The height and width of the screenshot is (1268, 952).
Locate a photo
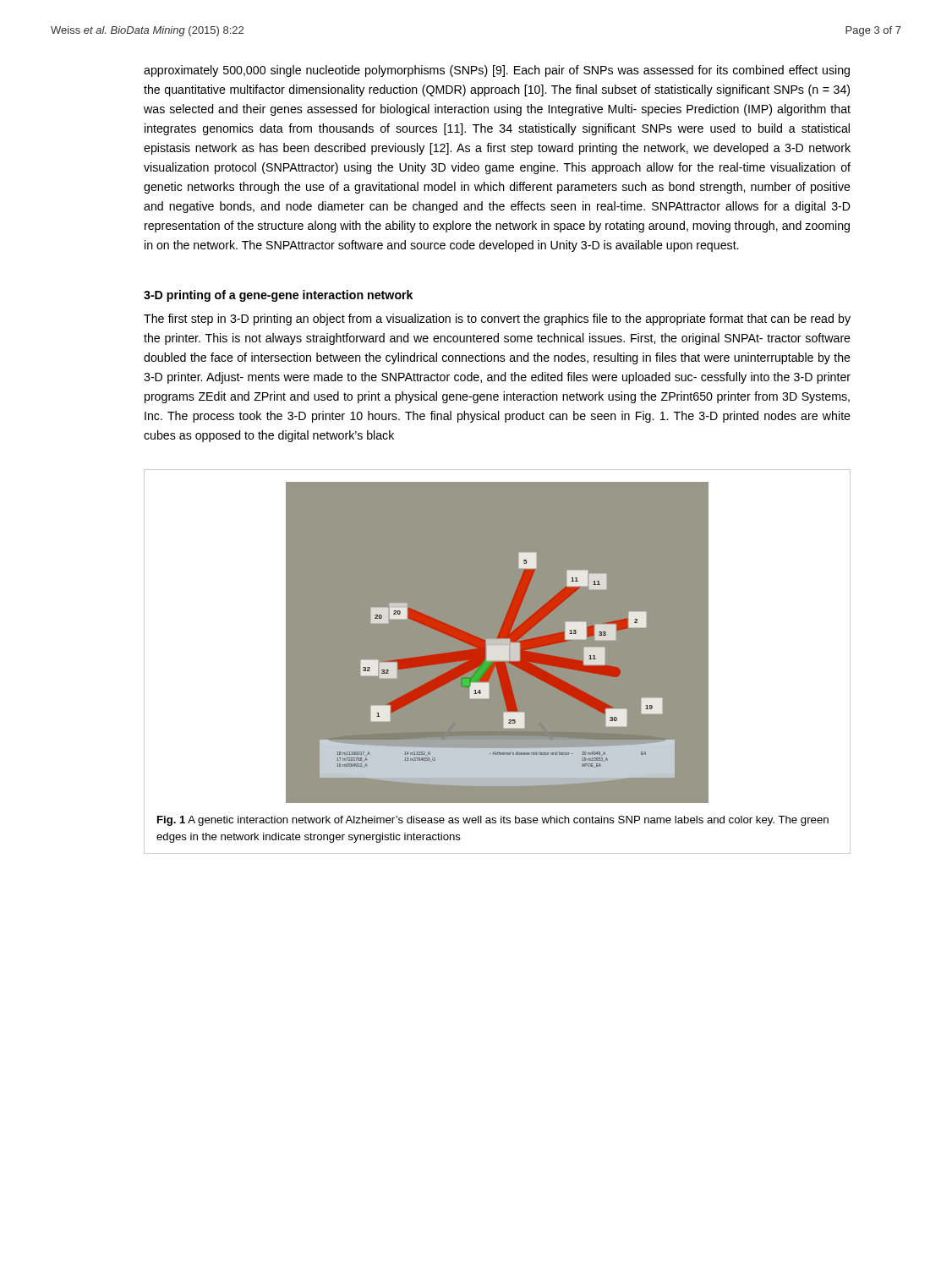click(497, 662)
